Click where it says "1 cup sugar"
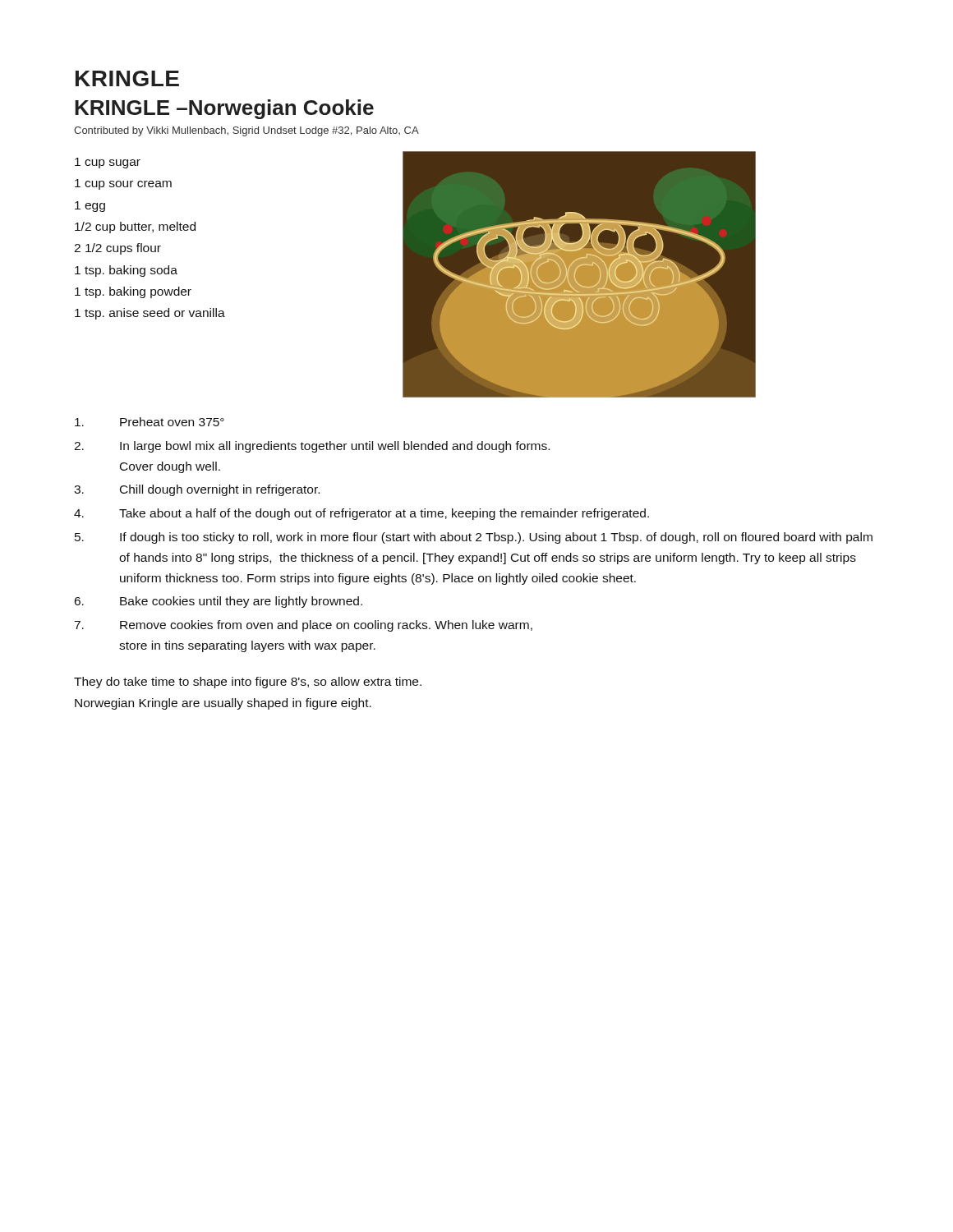Viewport: 953px width, 1232px height. pyautogui.click(x=108, y=163)
